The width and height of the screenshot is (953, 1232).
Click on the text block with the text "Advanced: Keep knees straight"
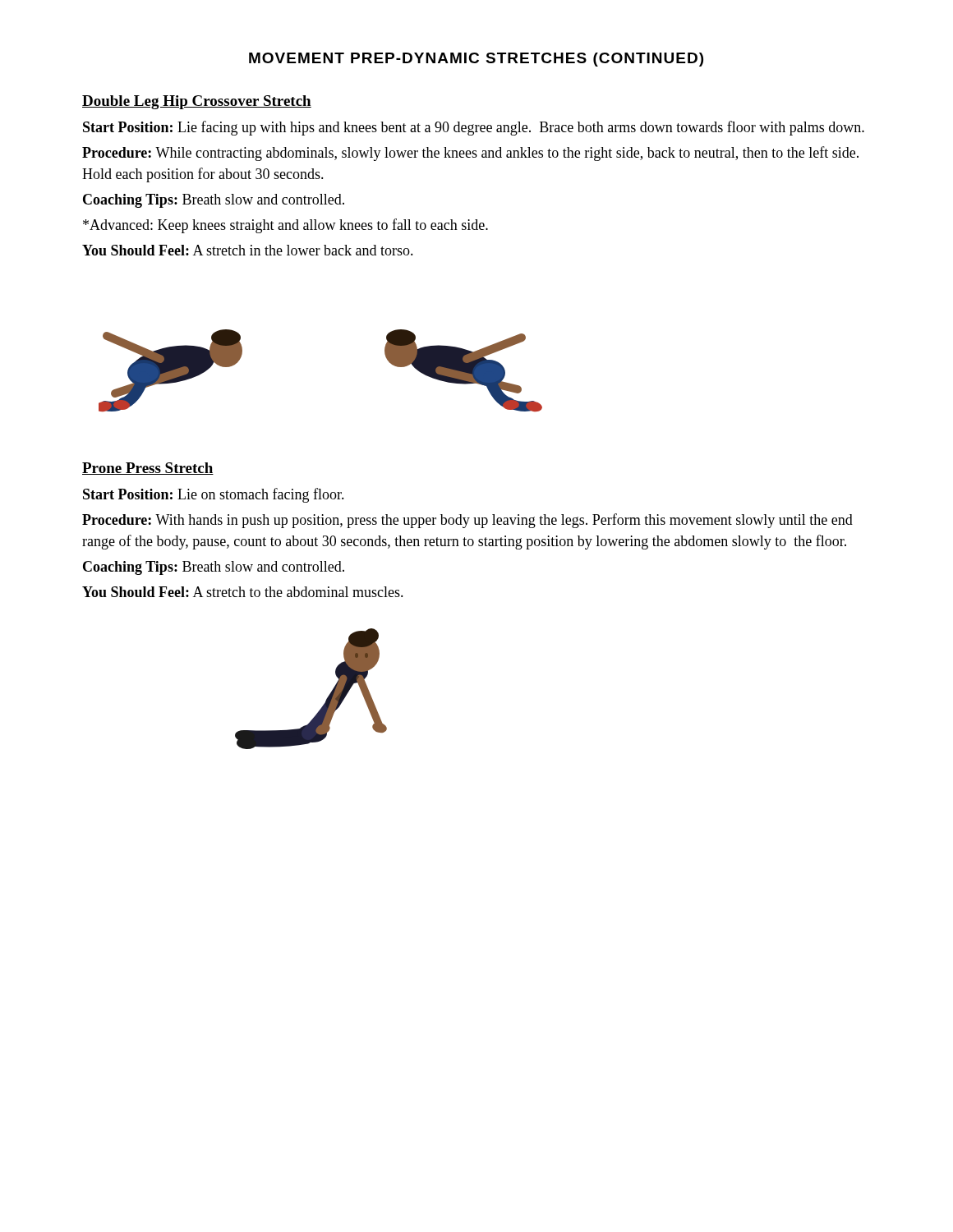285,225
